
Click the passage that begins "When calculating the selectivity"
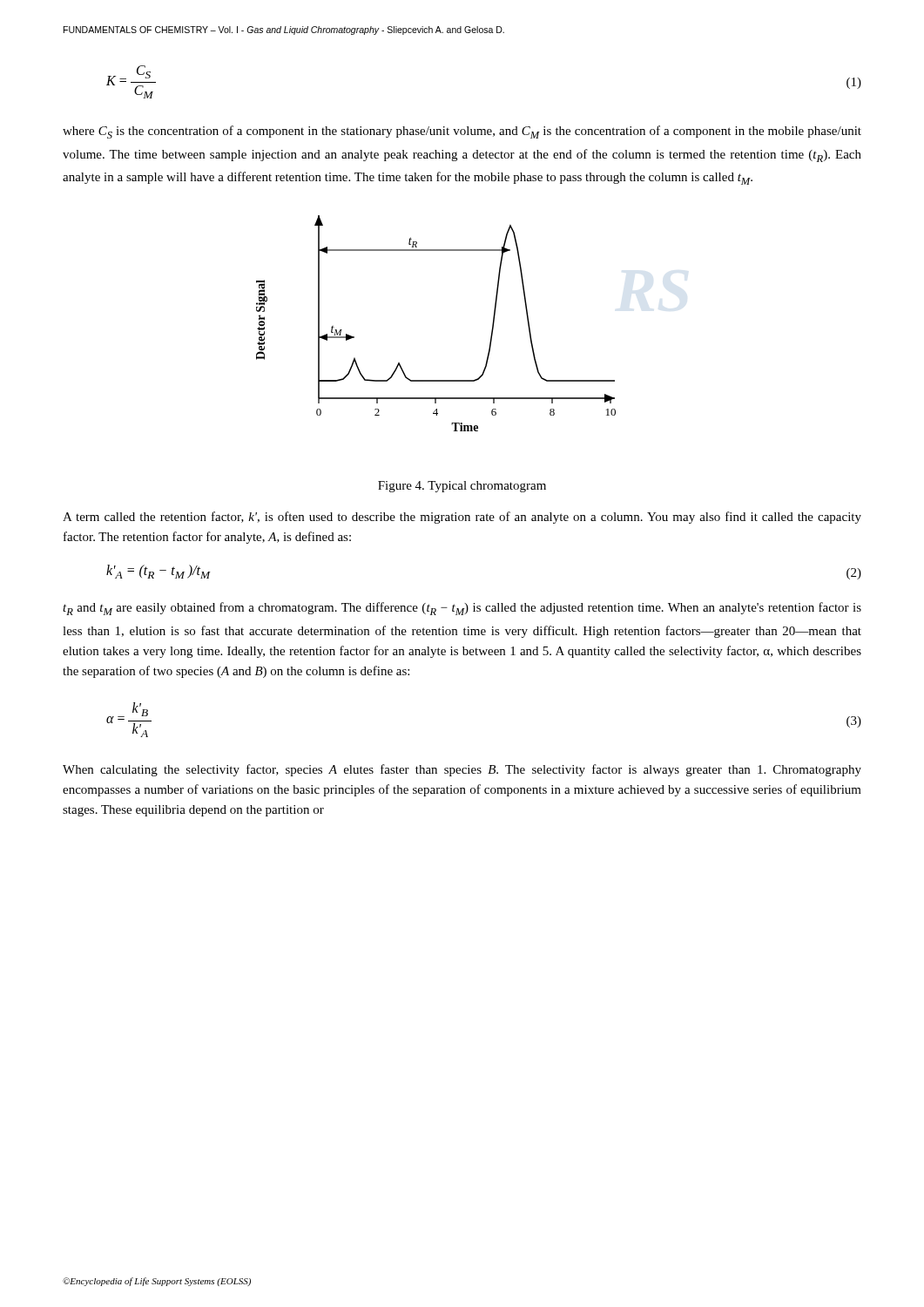pos(462,789)
